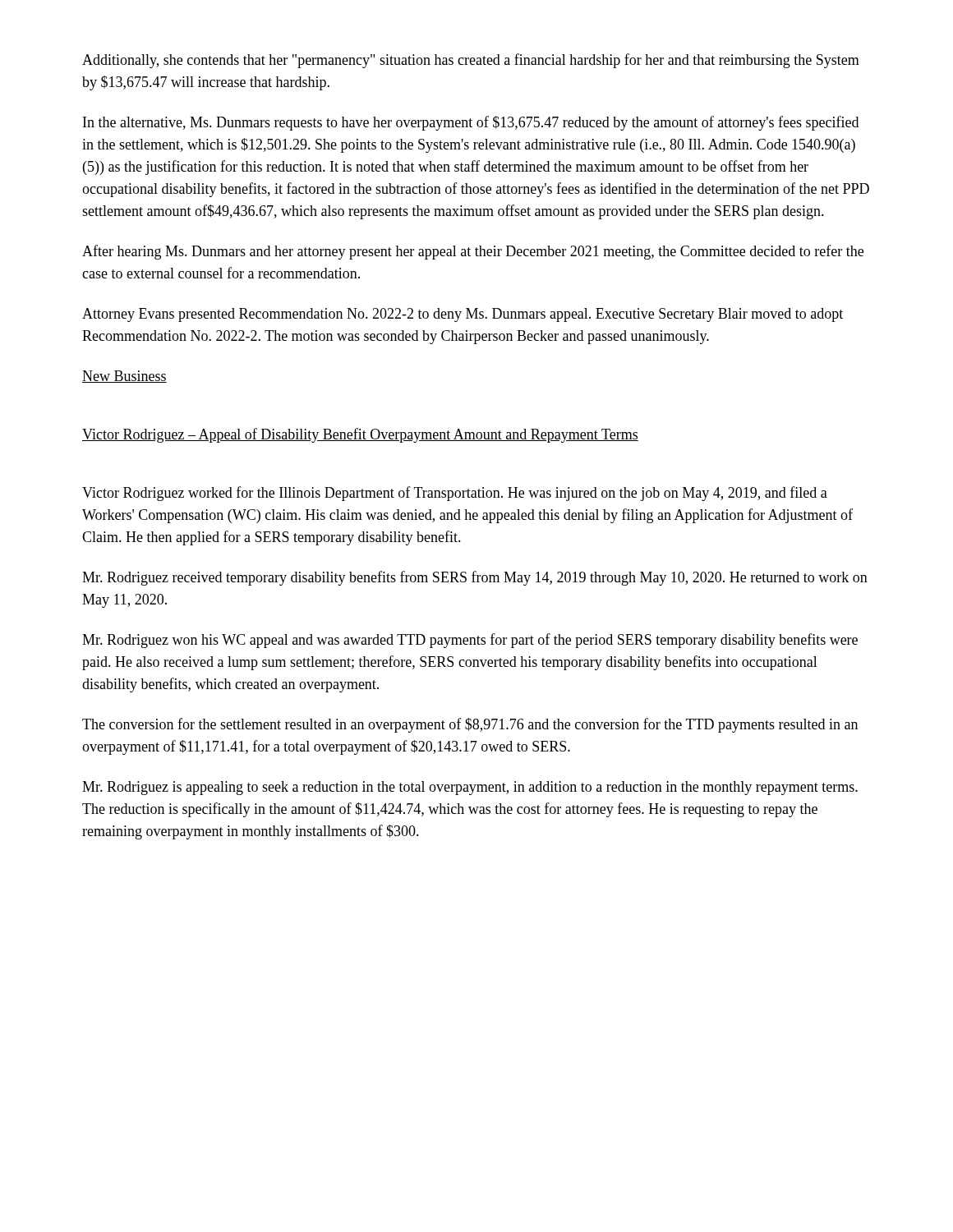Locate the section header with the text "New Business"

coord(124,377)
